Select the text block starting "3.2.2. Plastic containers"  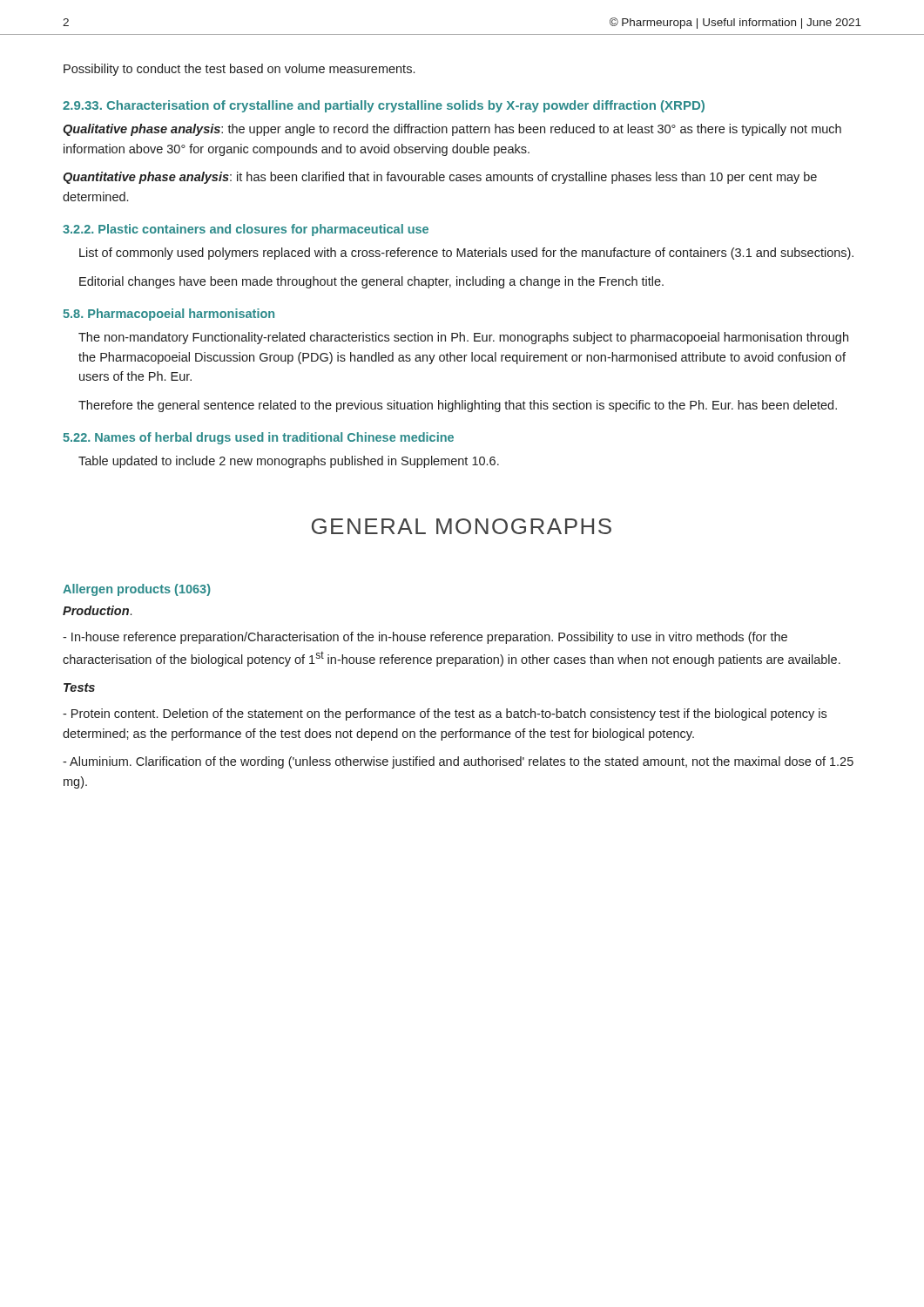pos(246,229)
